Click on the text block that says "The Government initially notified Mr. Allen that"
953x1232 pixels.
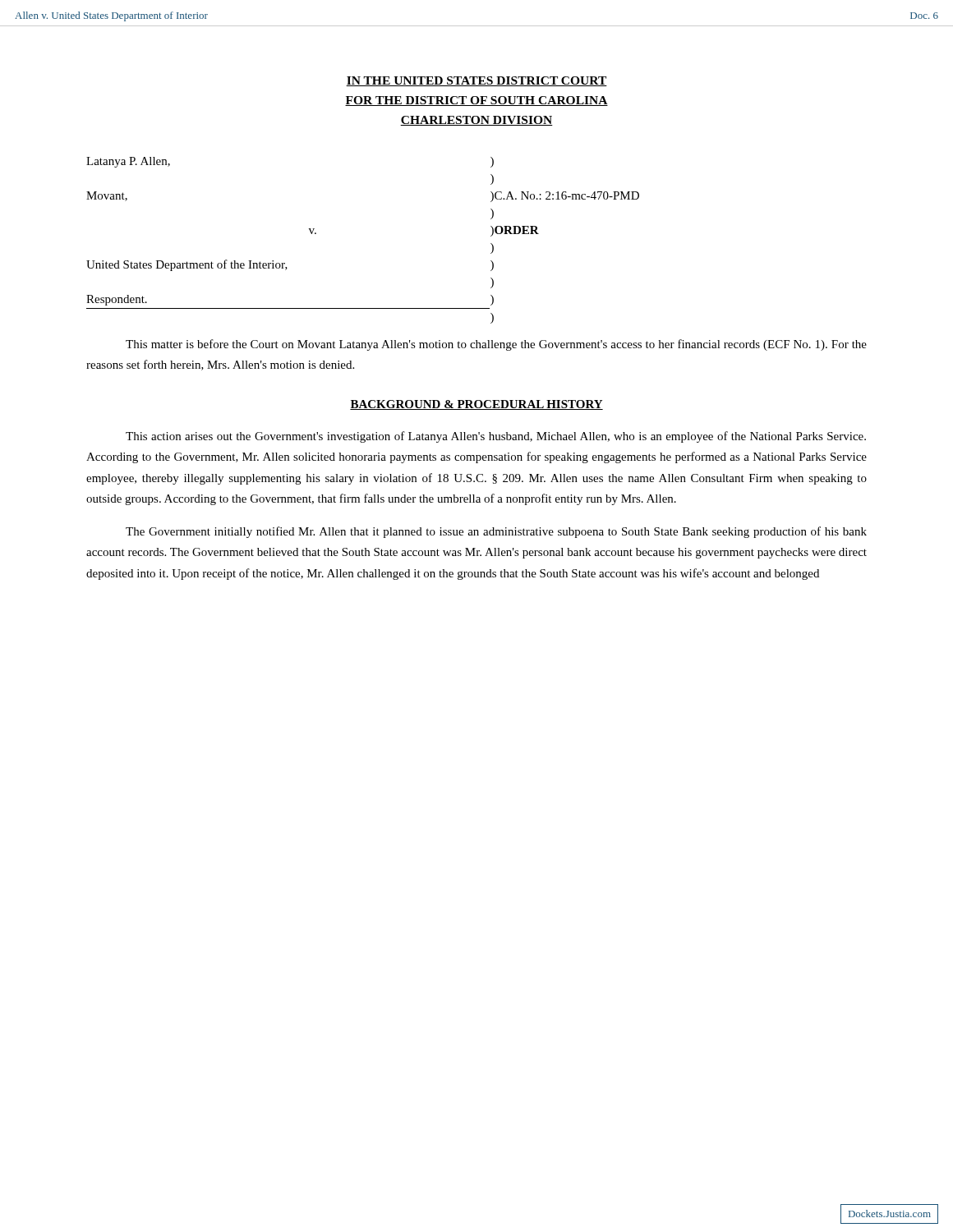[476, 552]
